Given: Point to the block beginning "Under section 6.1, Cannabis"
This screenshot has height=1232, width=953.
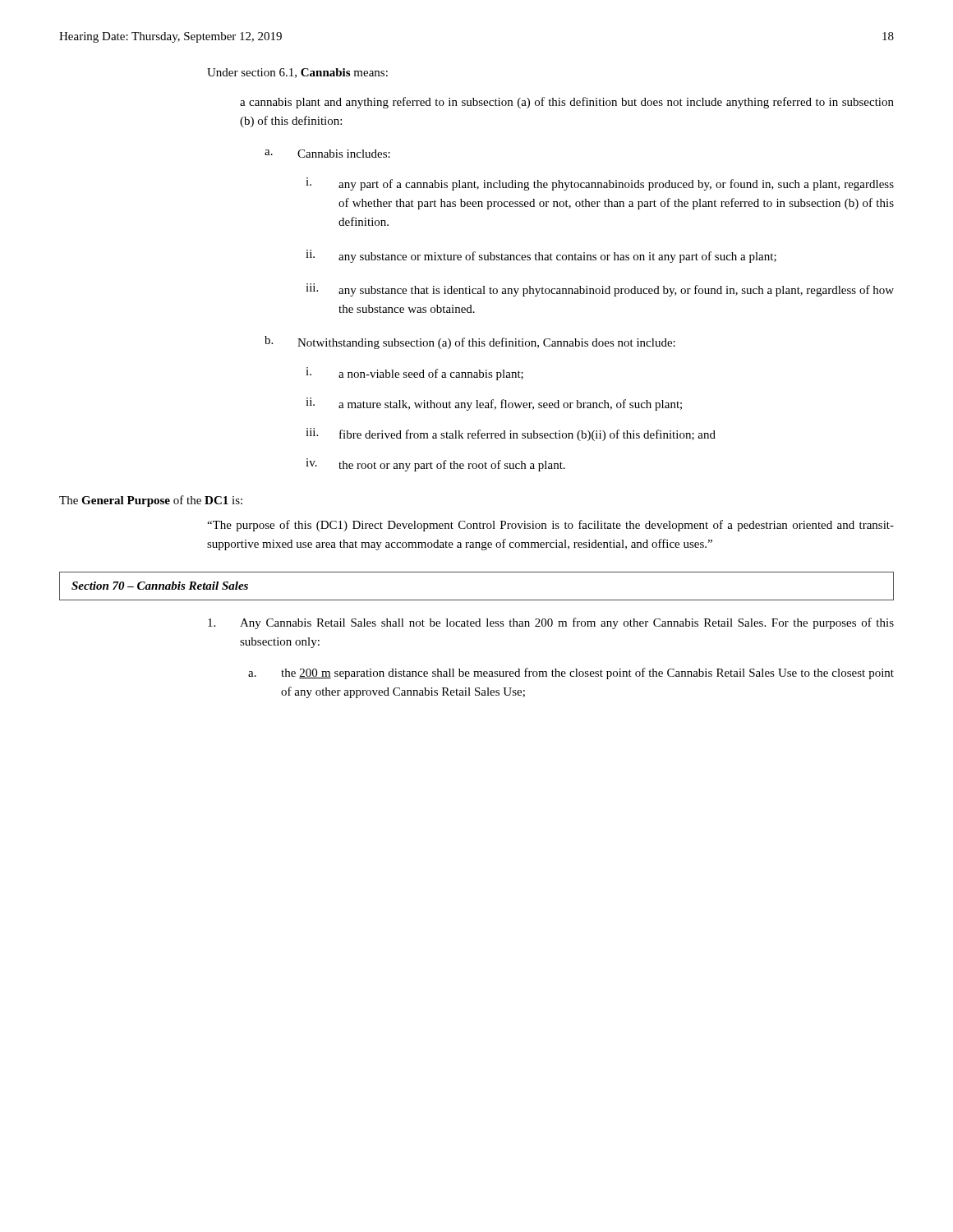Looking at the screenshot, I should (298, 72).
